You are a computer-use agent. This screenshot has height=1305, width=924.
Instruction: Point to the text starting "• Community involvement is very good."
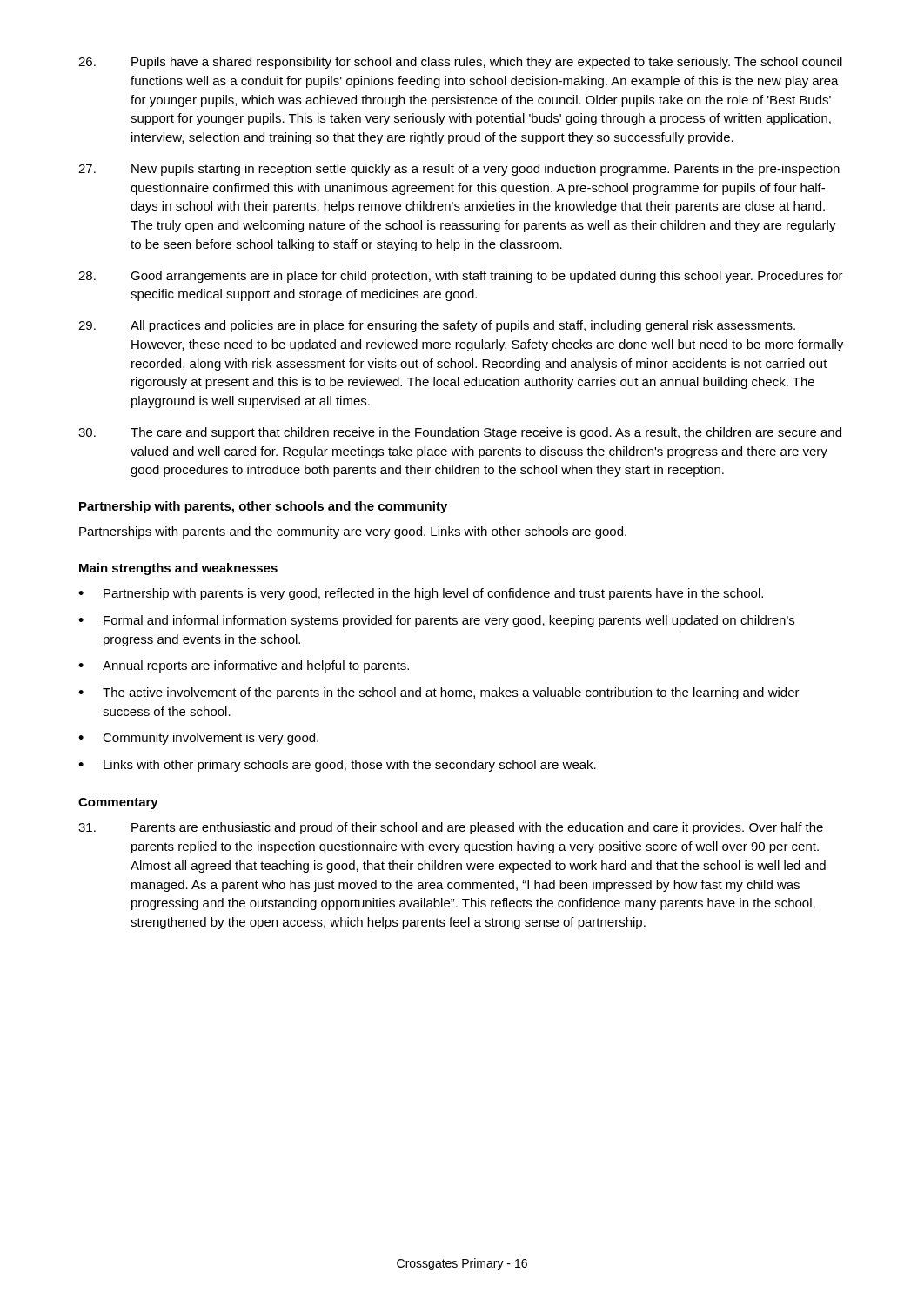pos(198,739)
